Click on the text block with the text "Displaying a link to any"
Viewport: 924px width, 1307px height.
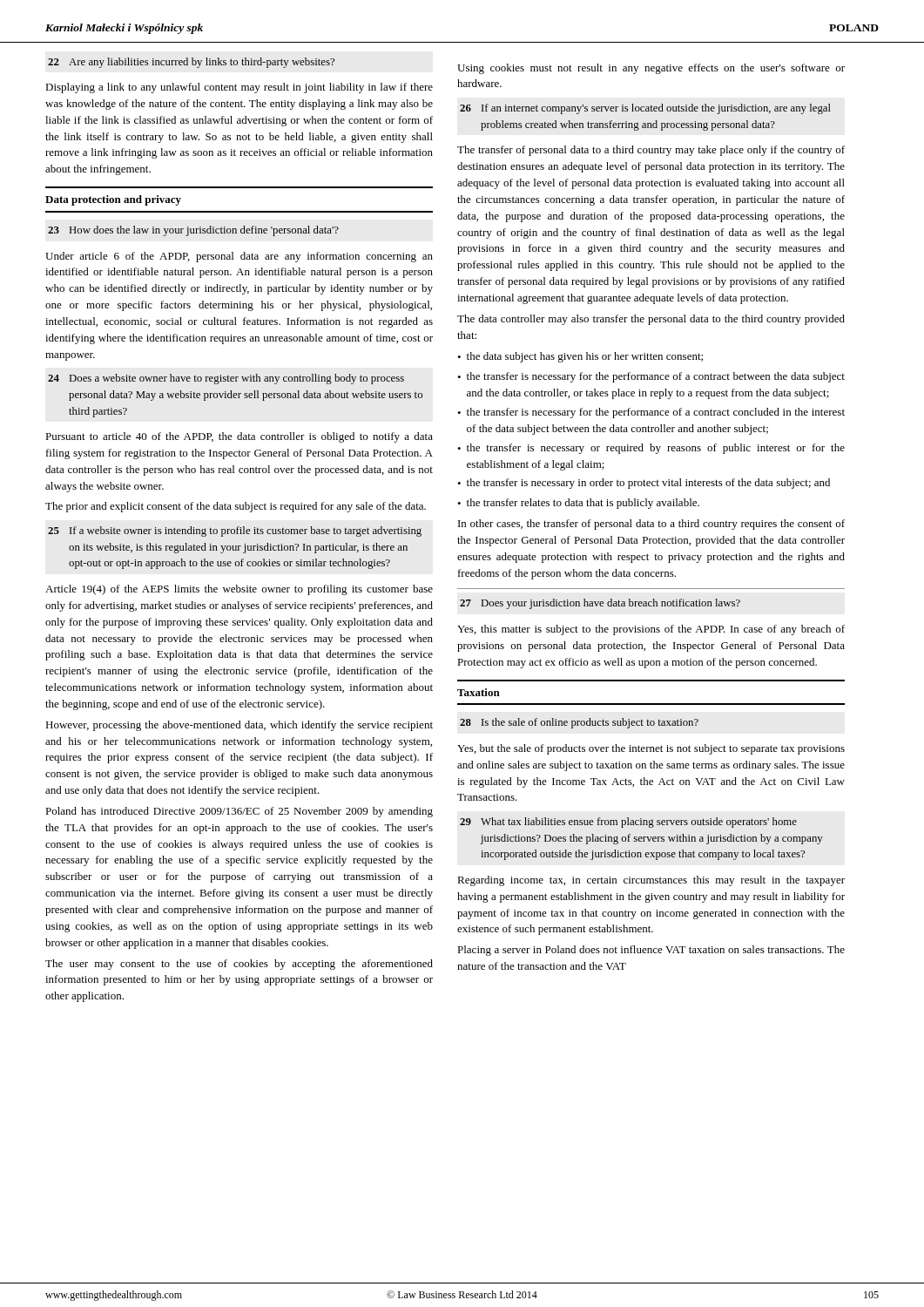[x=239, y=129]
